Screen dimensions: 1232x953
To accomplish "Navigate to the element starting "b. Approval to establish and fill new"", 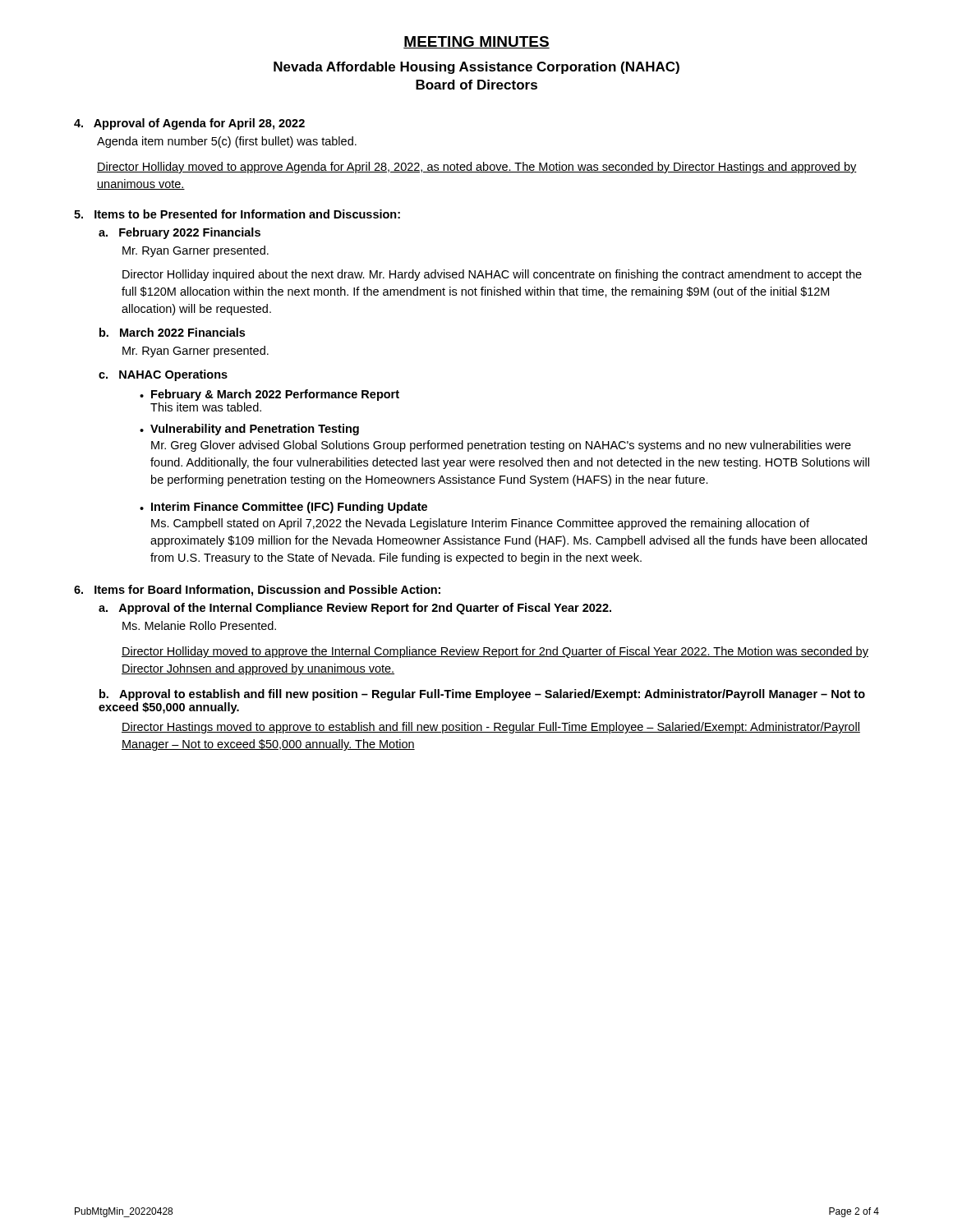I will click(x=482, y=701).
